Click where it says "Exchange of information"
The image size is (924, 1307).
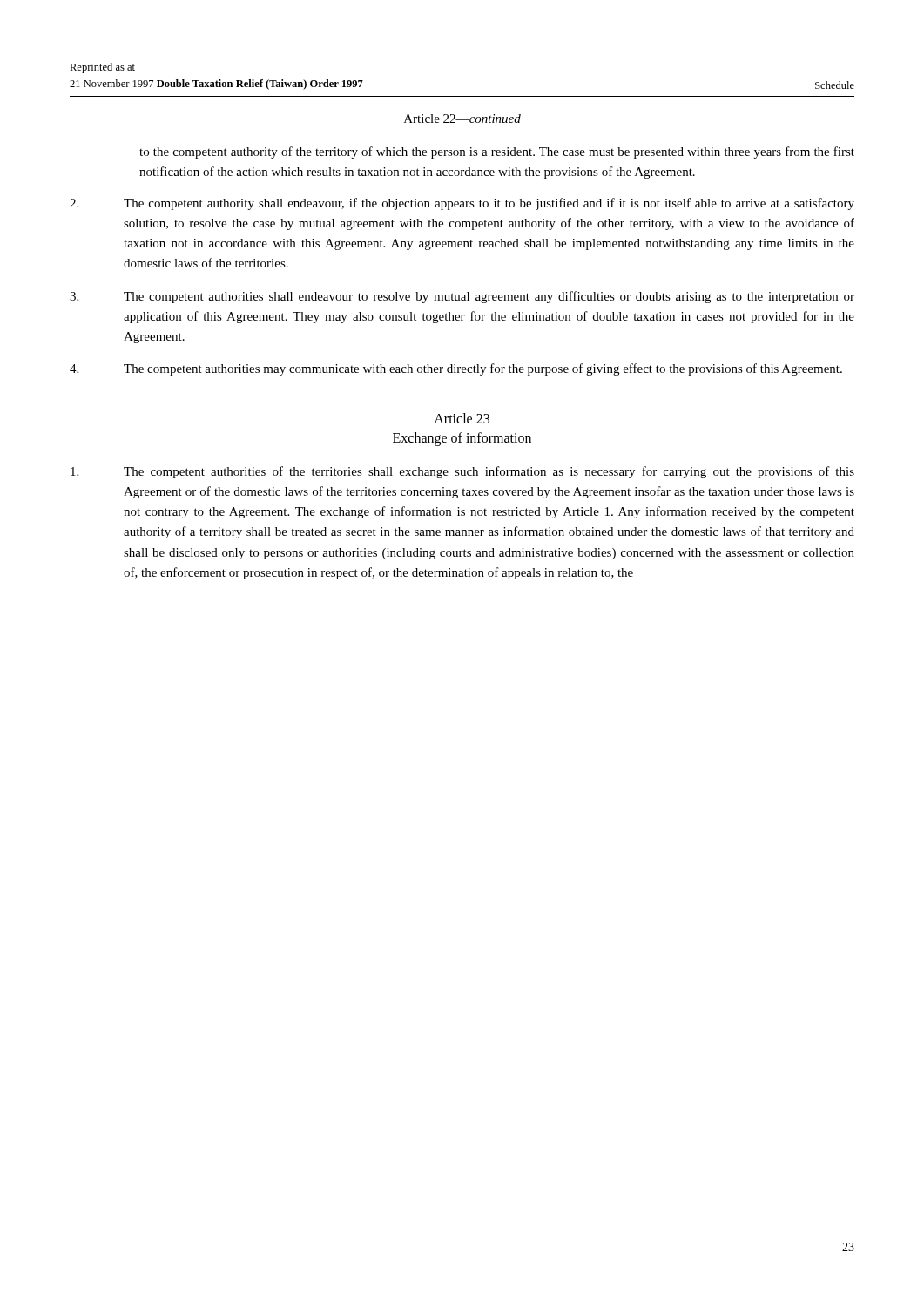[x=462, y=437]
